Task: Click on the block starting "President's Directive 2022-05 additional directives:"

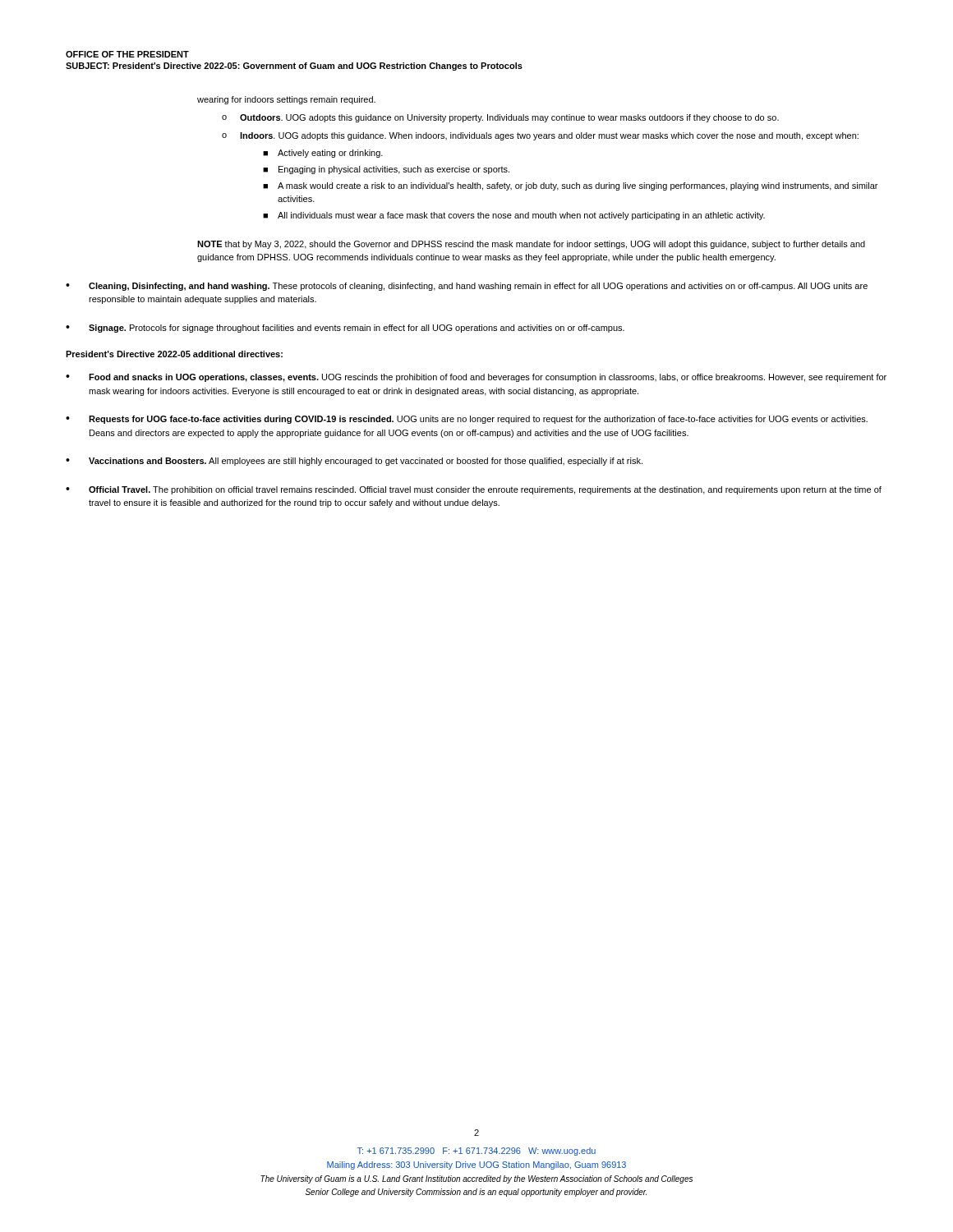Action: pos(175,354)
